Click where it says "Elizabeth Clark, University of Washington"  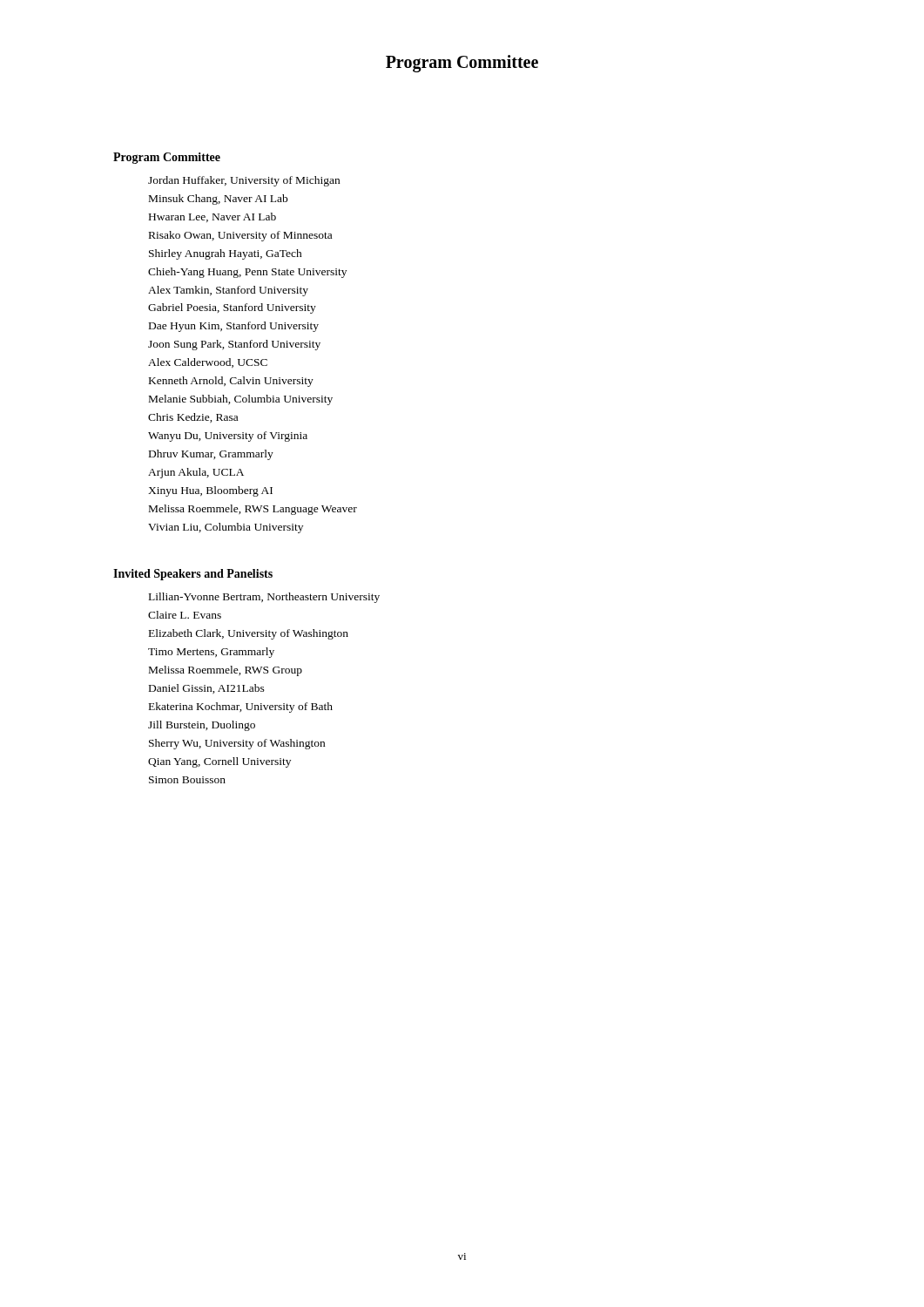click(248, 633)
